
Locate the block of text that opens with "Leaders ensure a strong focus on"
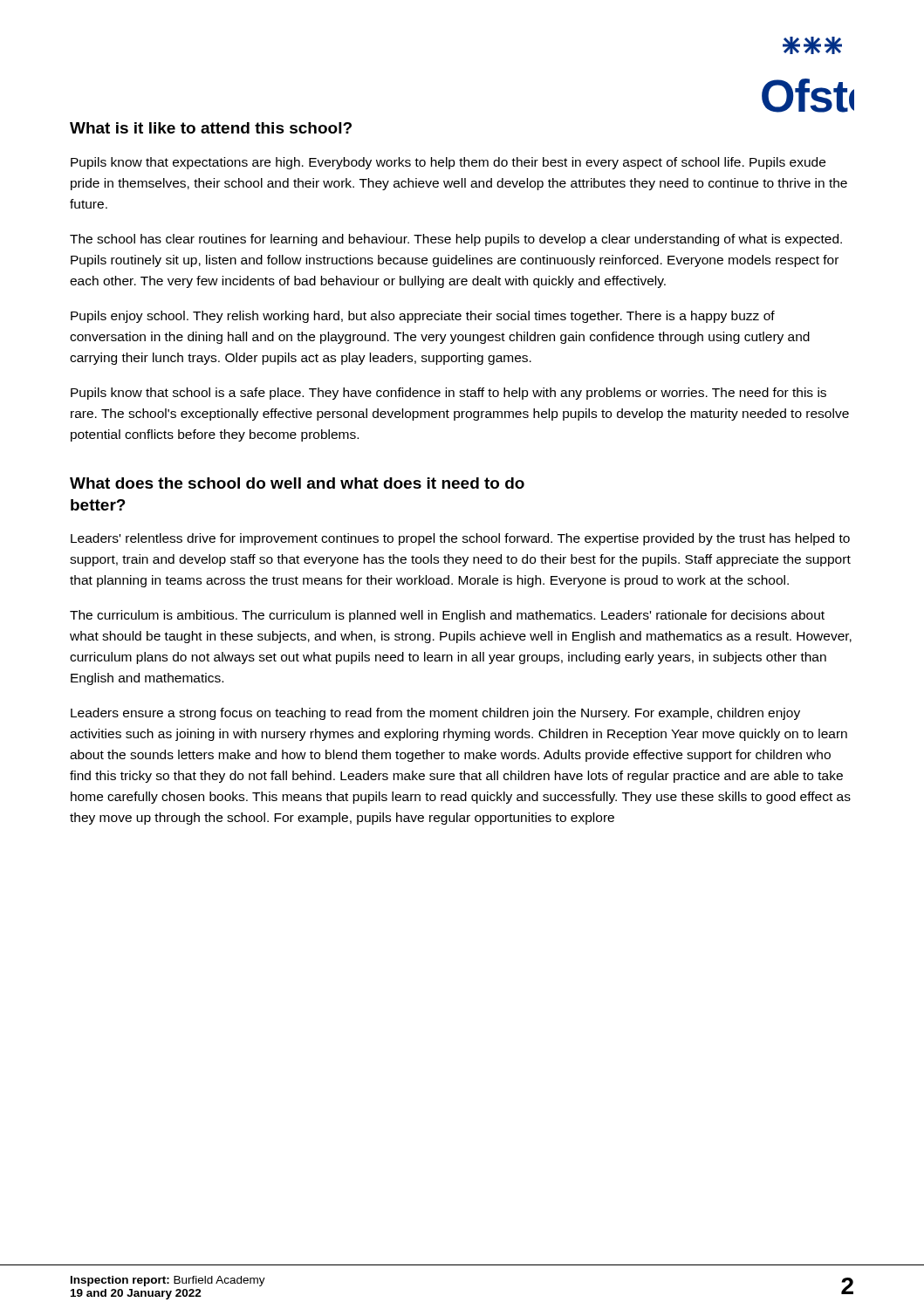coord(460,765)
